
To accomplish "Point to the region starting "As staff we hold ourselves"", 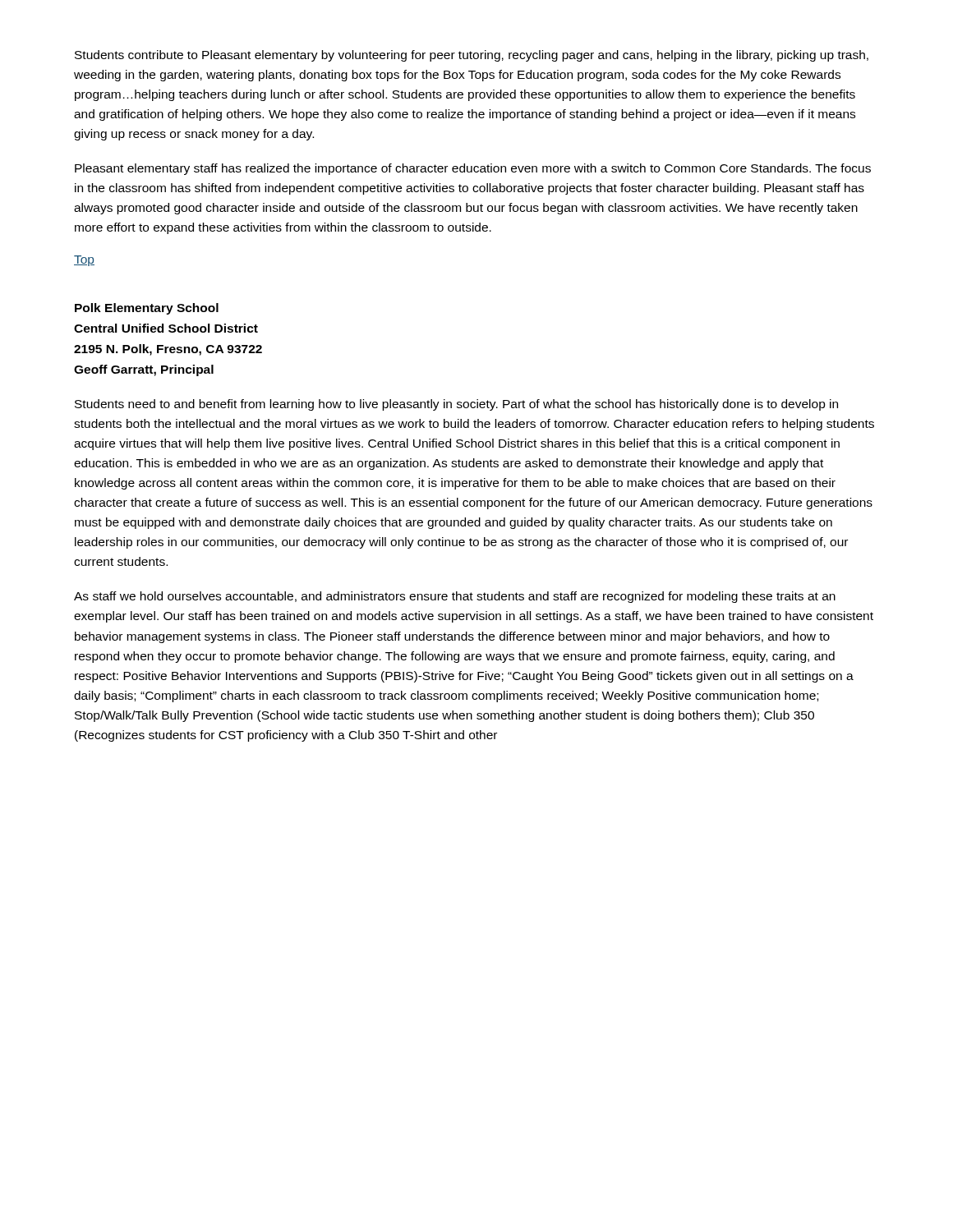I will (474, 665).
